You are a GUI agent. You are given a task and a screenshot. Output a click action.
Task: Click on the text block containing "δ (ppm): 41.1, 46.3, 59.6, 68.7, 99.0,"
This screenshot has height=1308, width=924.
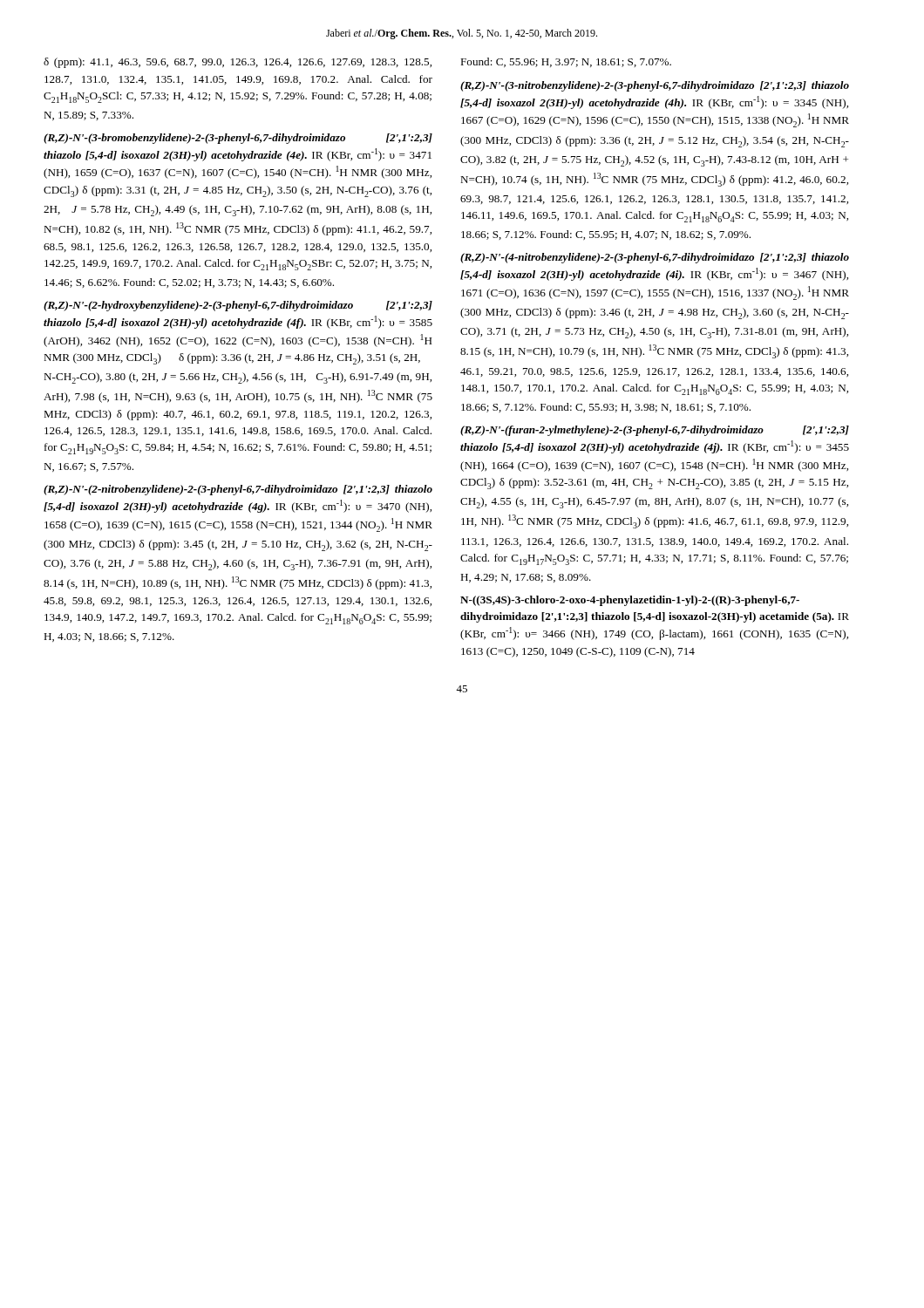pyautogui.click(x=238, y=88)
